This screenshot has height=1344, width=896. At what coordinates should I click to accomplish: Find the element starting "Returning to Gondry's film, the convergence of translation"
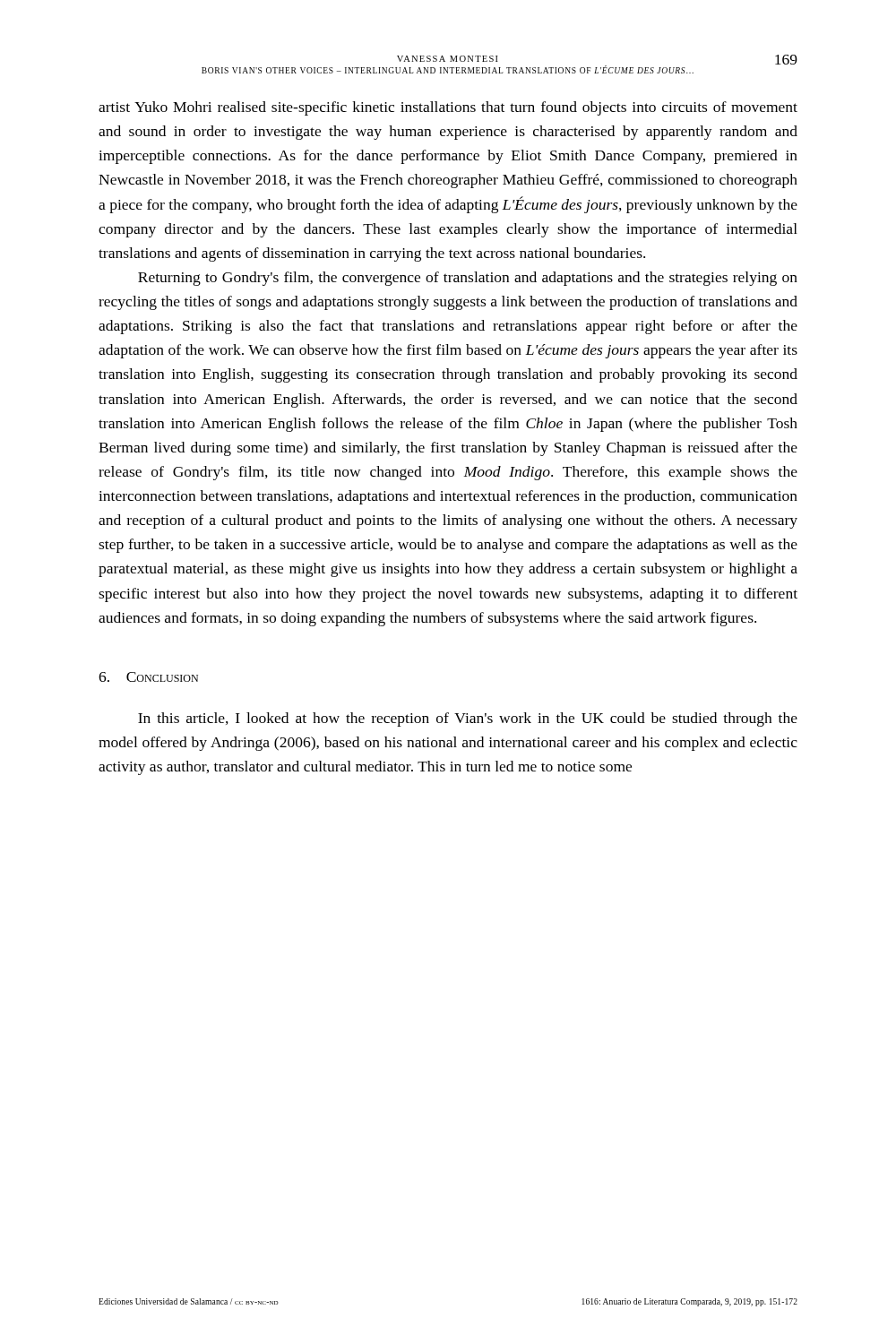(448, 447)
